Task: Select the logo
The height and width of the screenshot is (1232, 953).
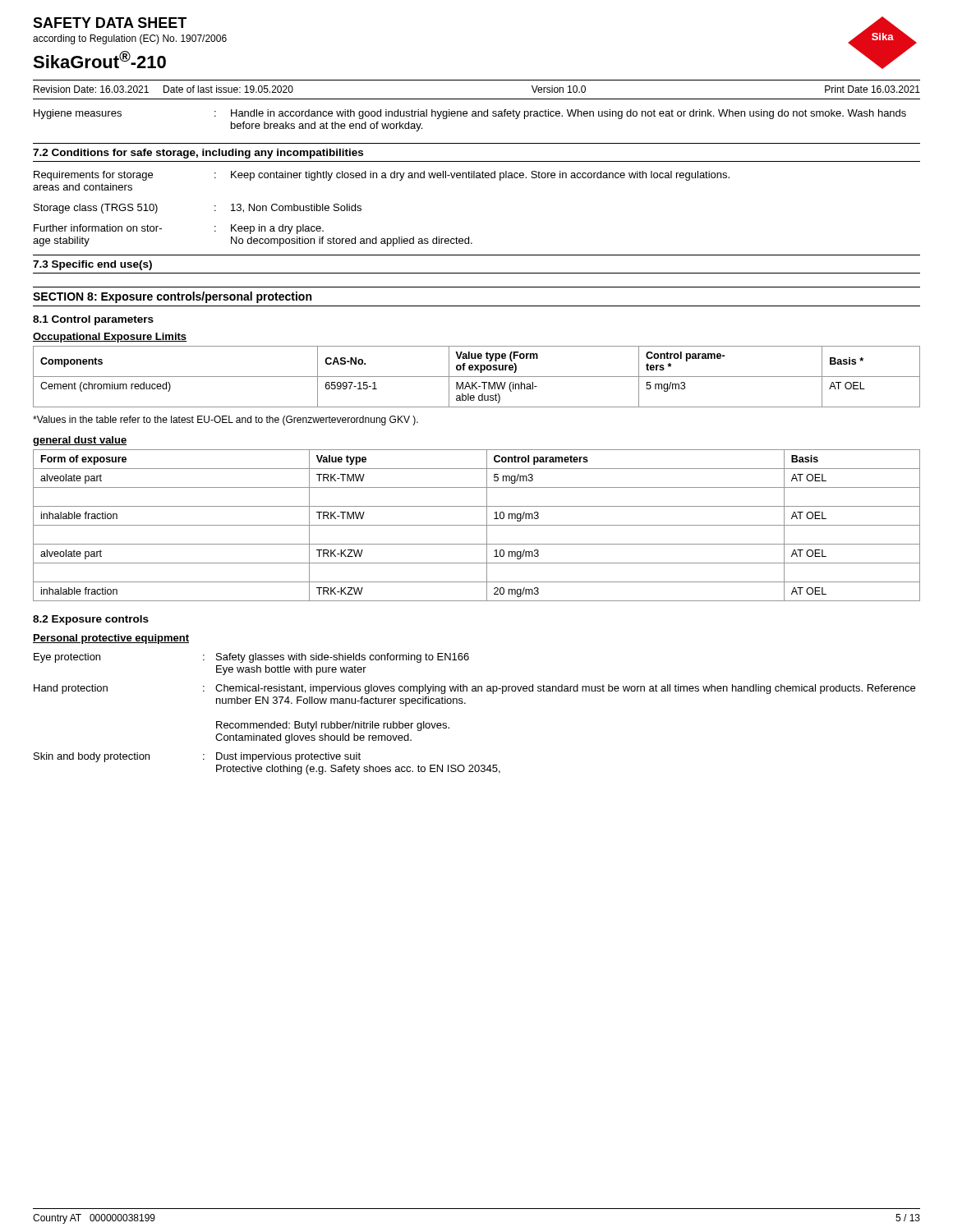Action: tap(883, 44)
